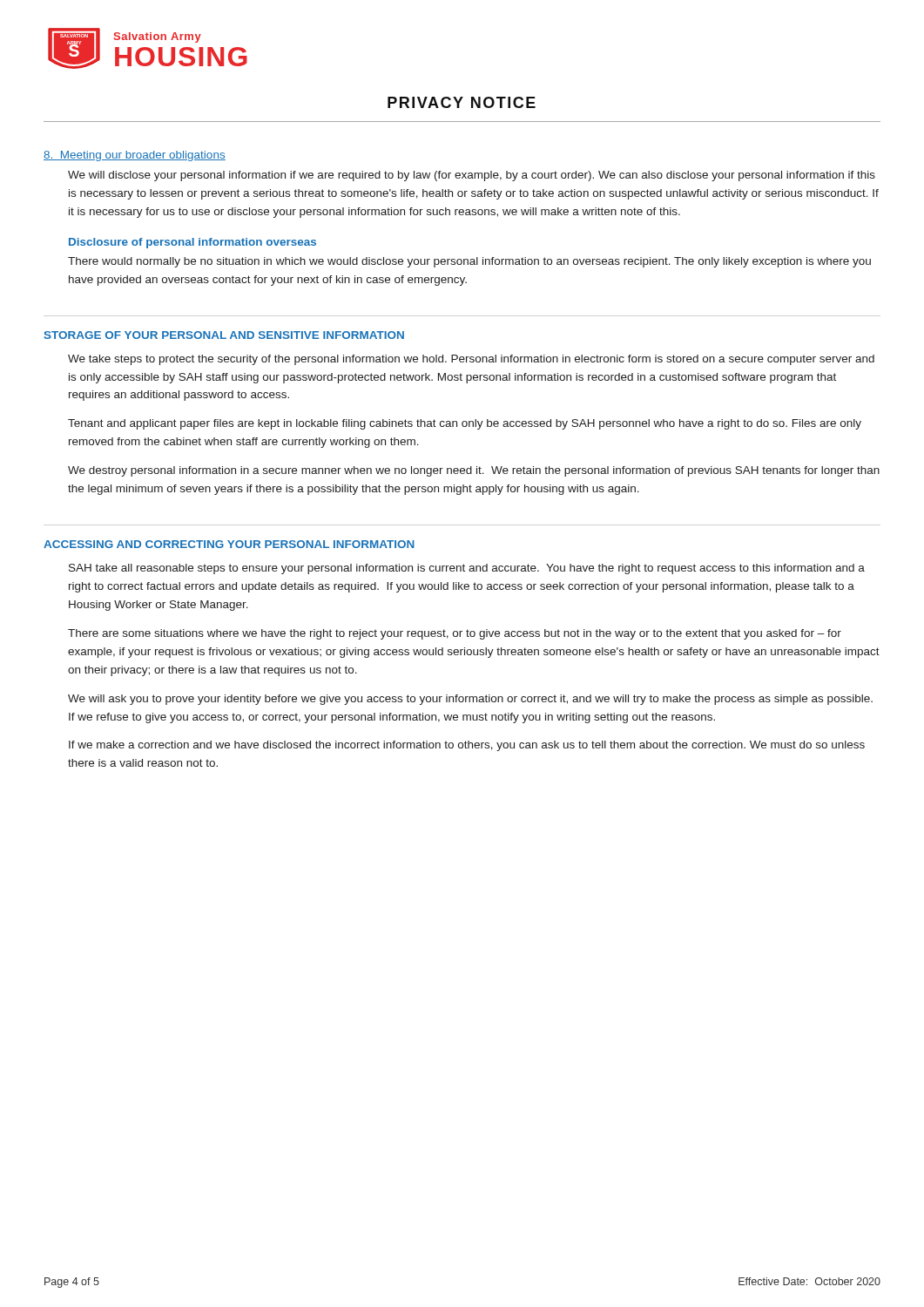The image size is (924, 1307).
Task: Find the block on this page that starts "Tenant and applicant paper"
Action: tap(465, 432)
